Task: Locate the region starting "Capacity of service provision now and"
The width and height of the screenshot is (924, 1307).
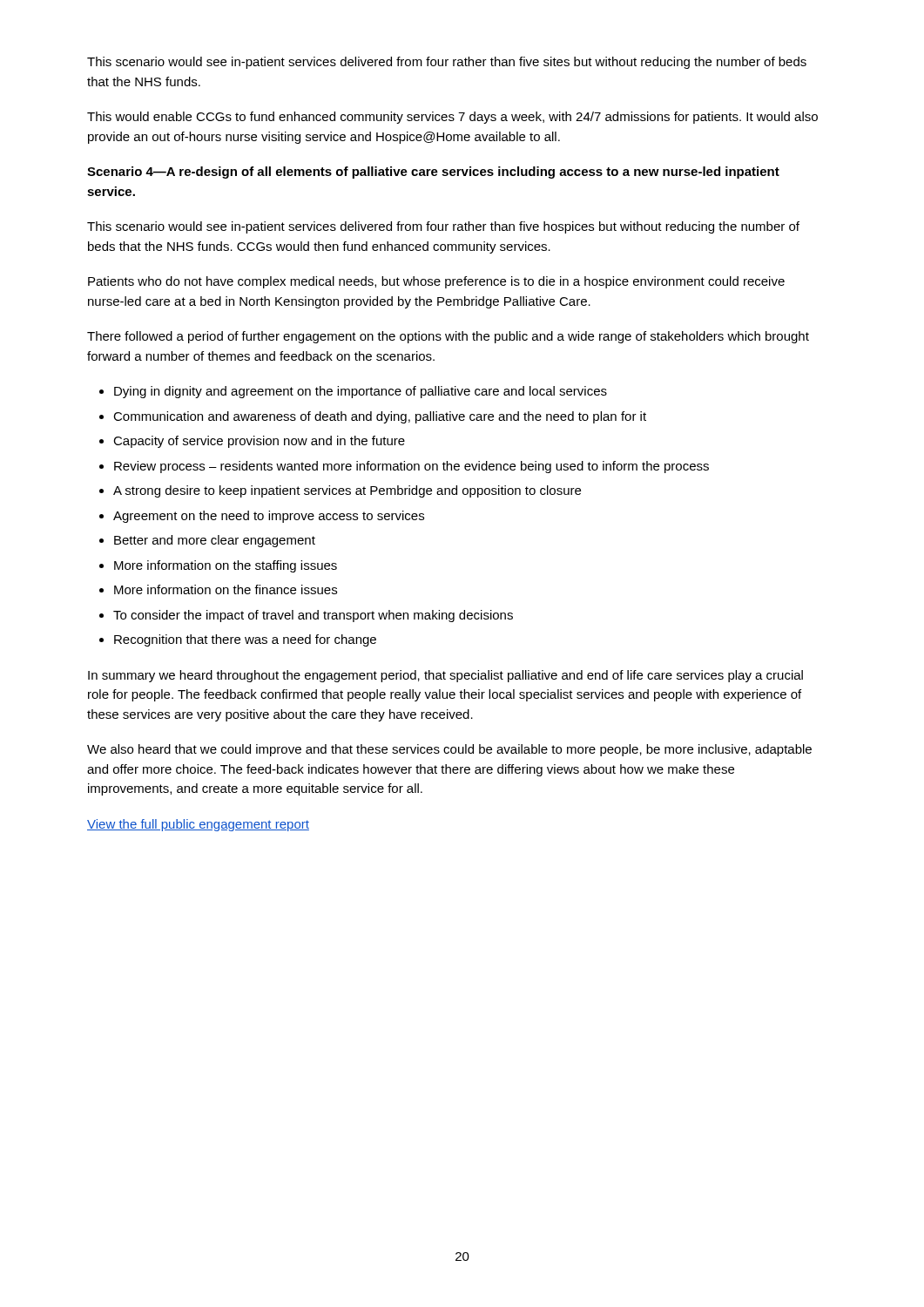Action: point(259,440)
